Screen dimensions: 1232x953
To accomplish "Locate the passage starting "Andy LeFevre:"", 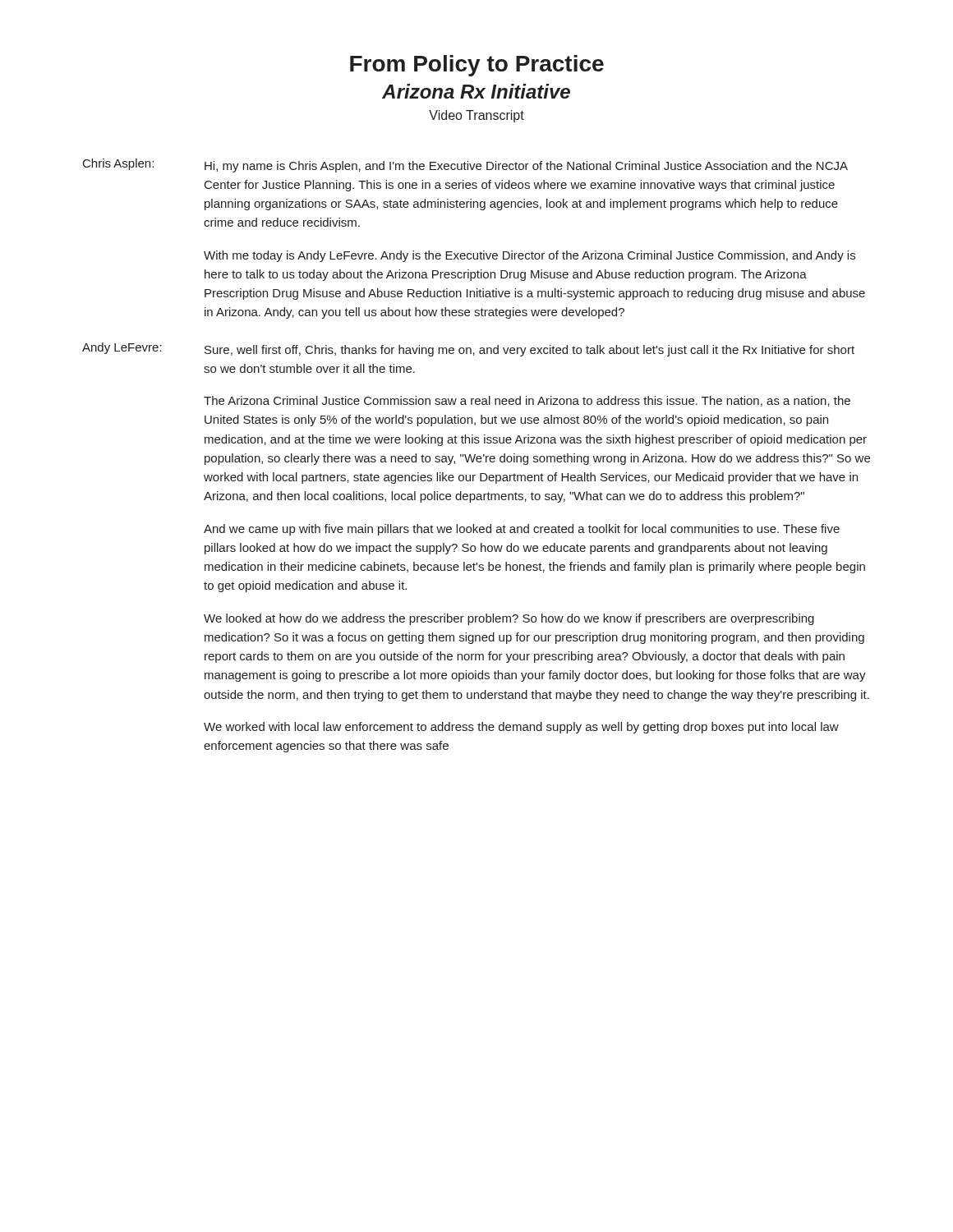I will click(122, 347).
